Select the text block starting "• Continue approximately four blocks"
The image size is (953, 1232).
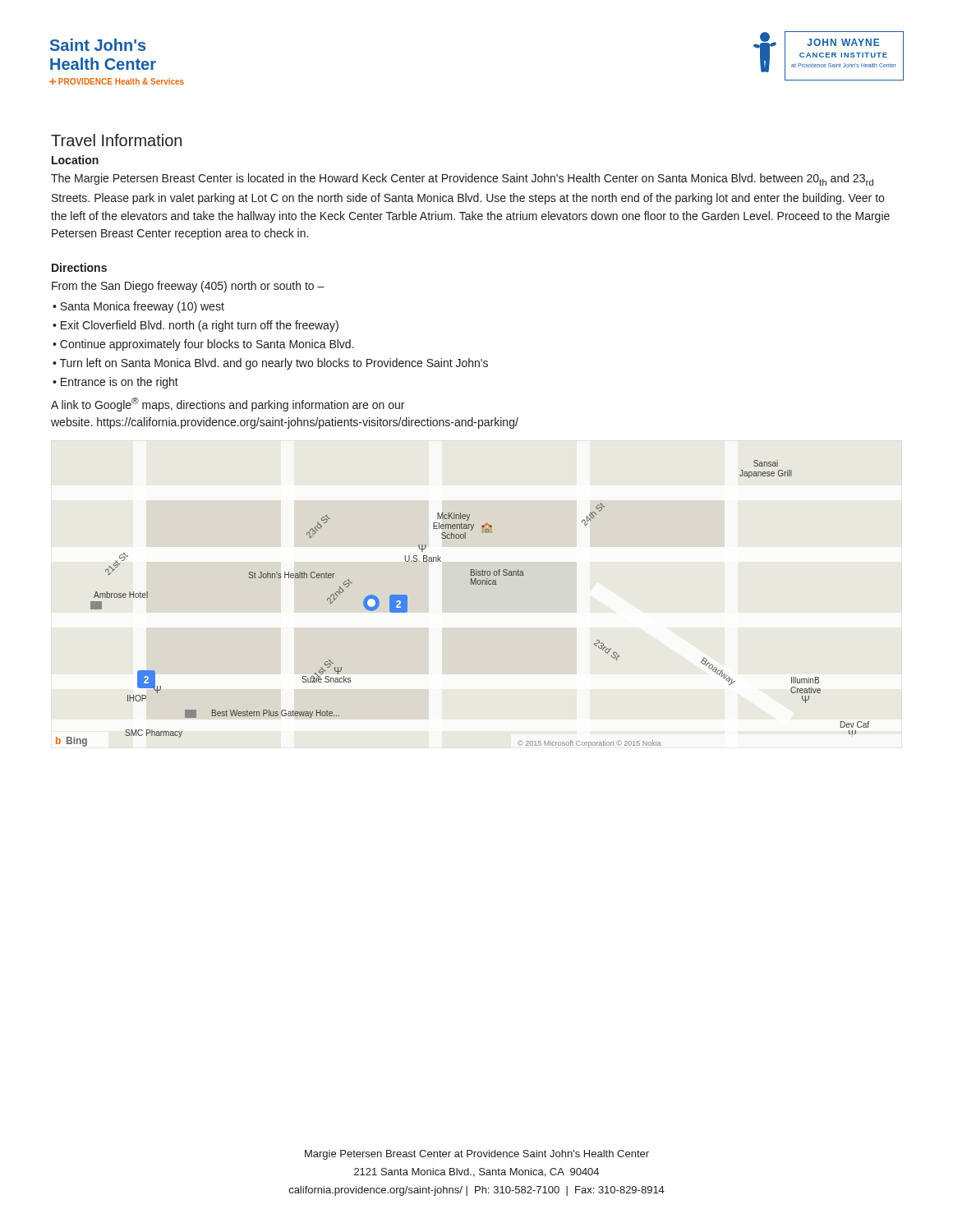tap(204, 344)
